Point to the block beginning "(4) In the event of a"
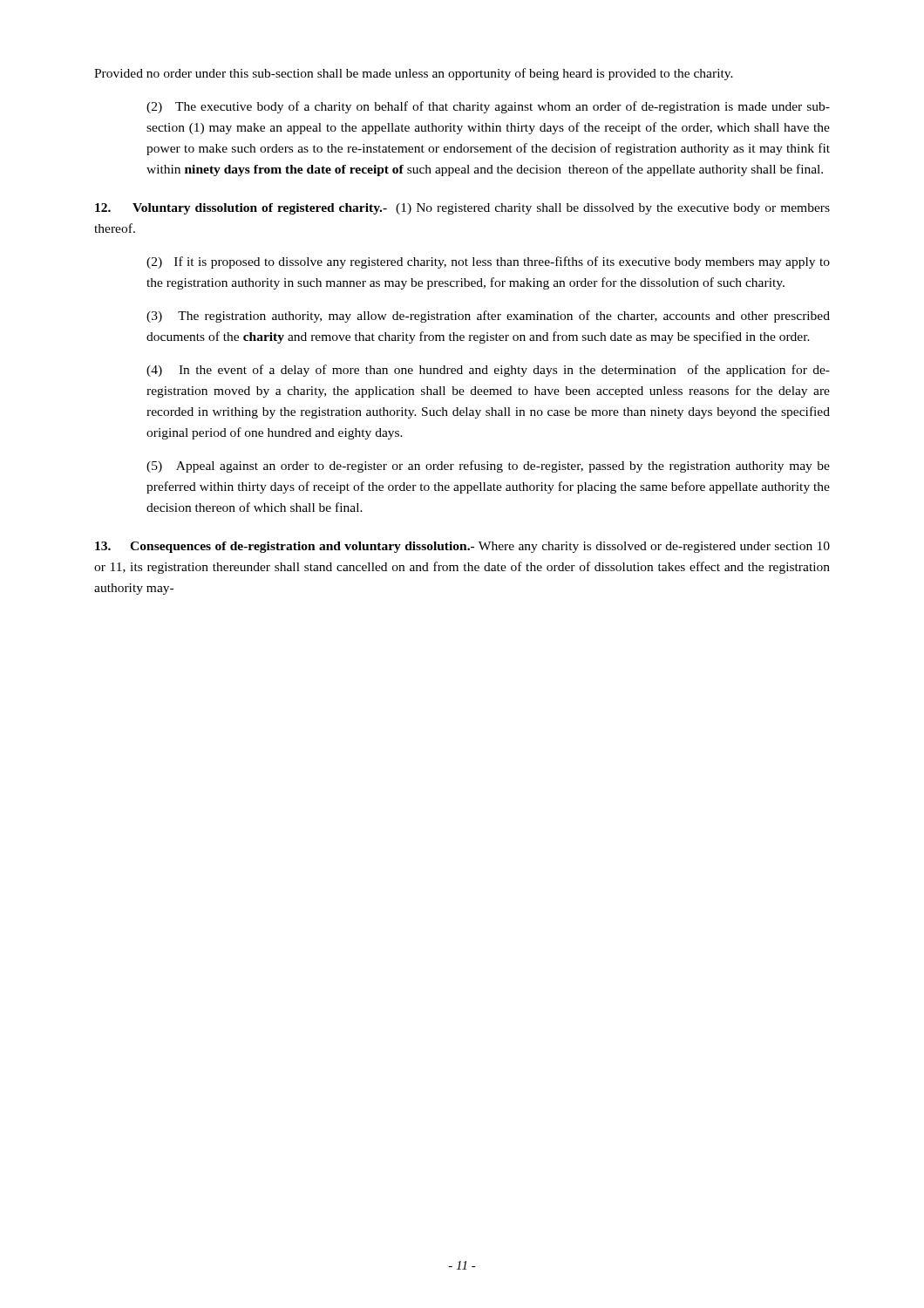924x1308 pixels. click(x=488, y=401)
